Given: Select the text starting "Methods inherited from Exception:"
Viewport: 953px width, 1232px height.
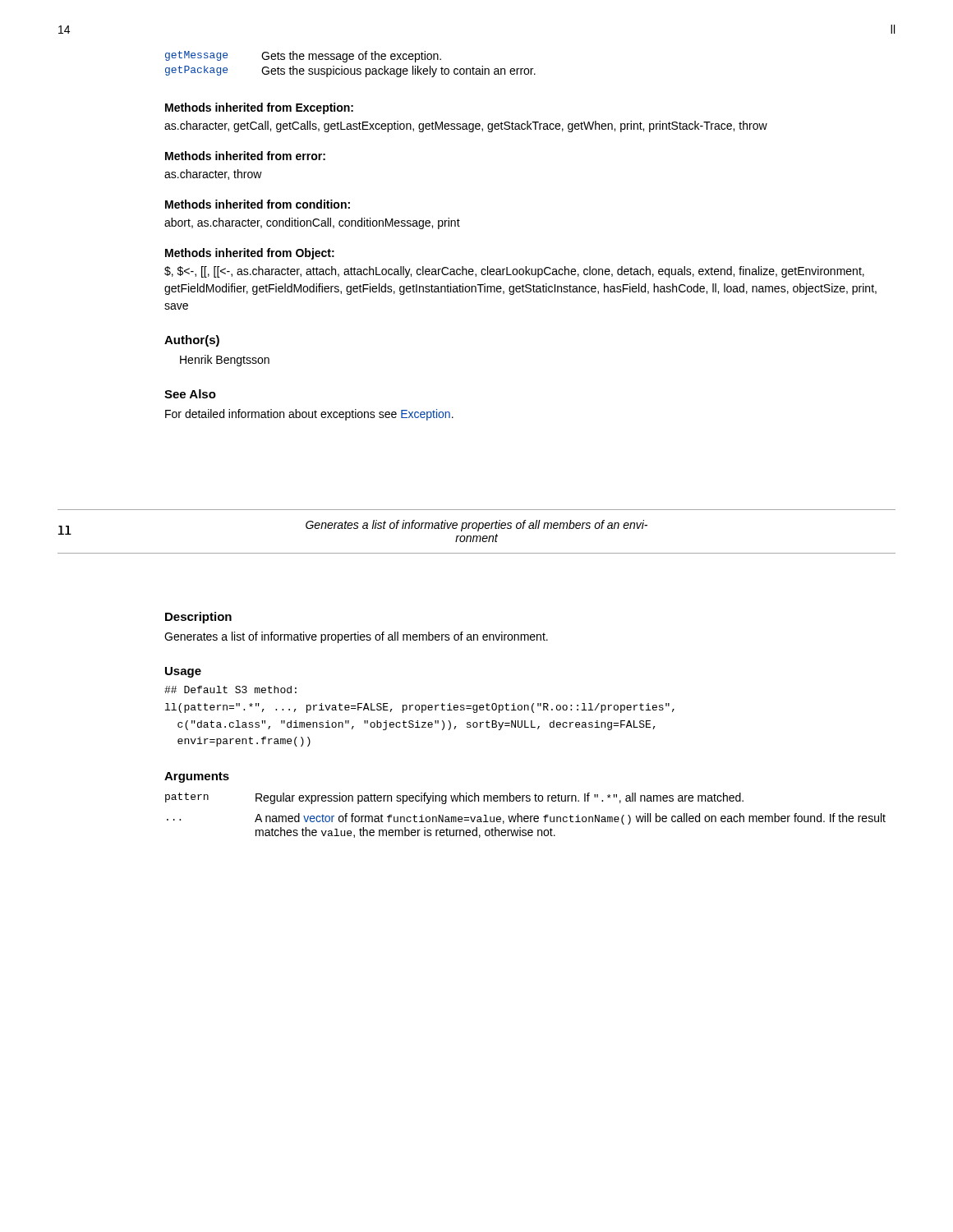Looking at the screenshot, I should [x=259, y=108].
